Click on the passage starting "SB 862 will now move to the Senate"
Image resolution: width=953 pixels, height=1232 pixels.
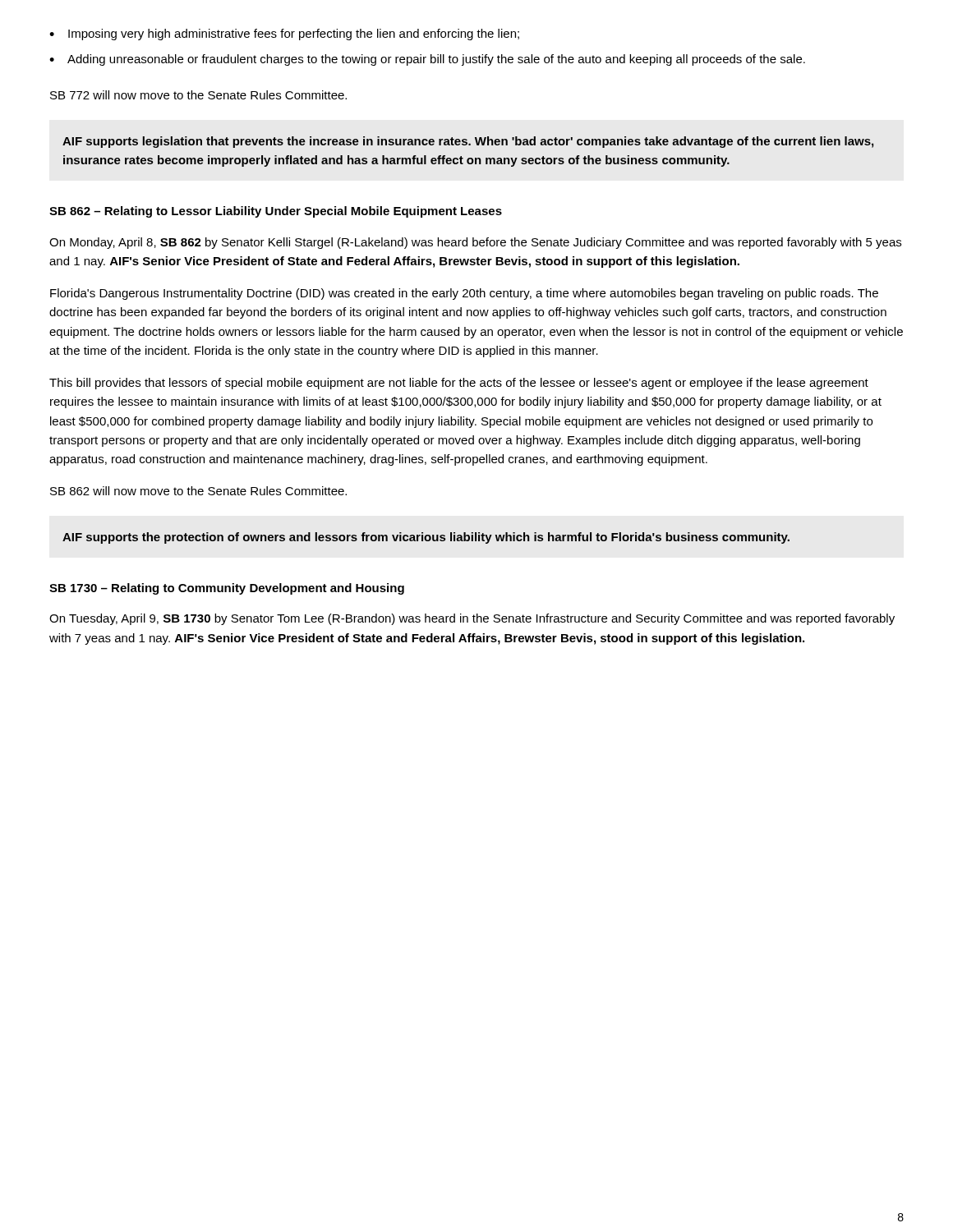(x=199, y=491)
